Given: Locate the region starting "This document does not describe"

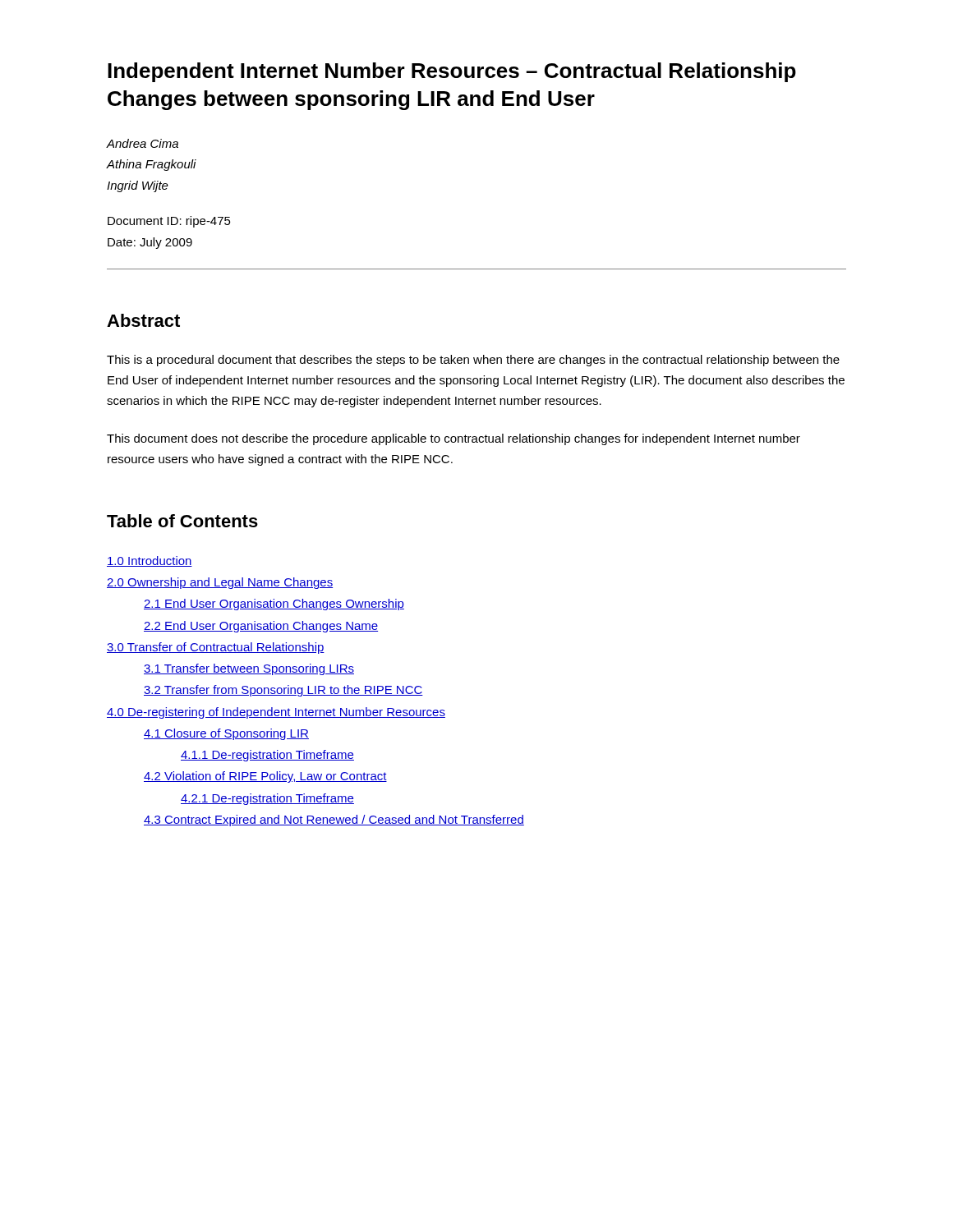Looking at the screenshot, I should click(x=453, y=449).
